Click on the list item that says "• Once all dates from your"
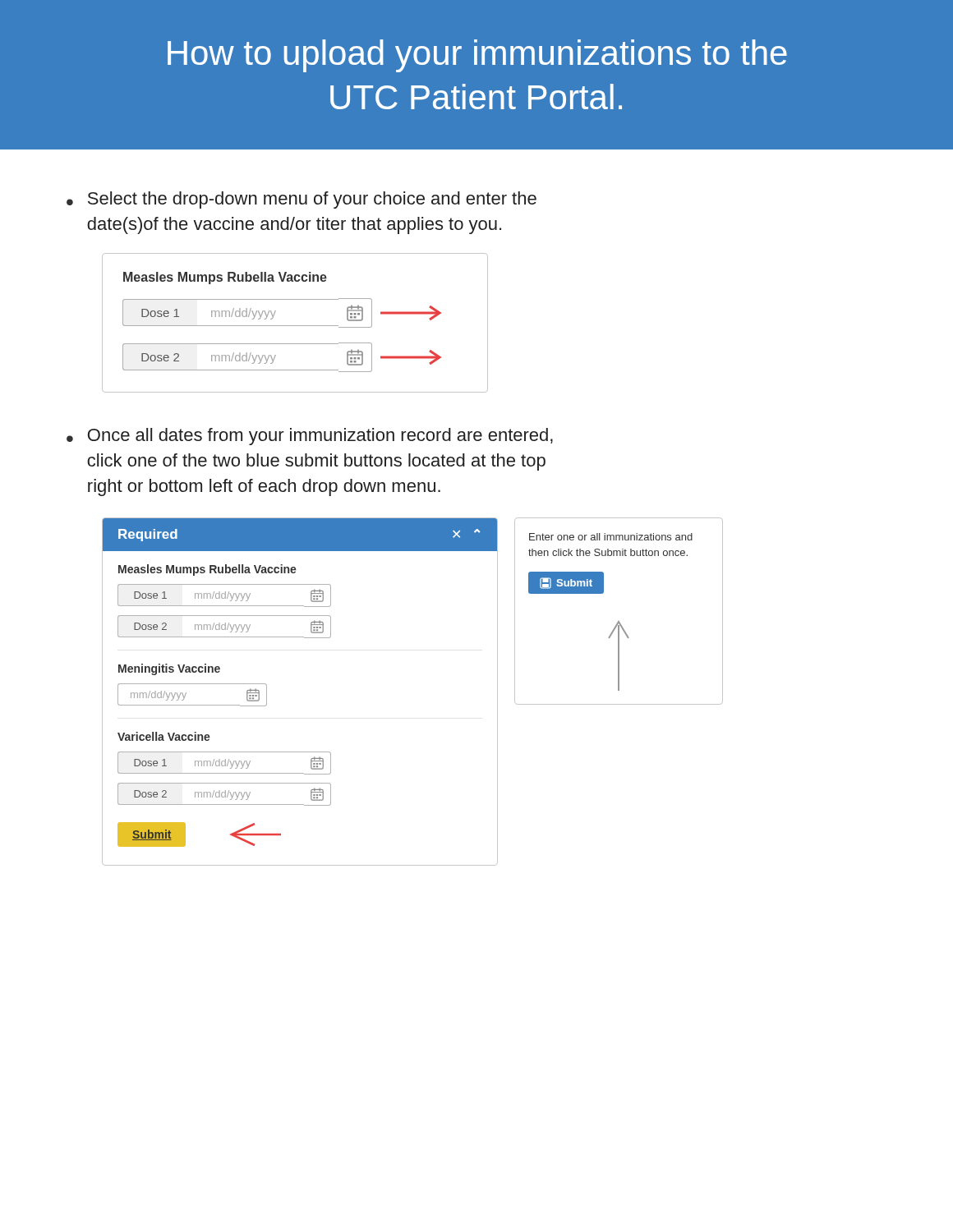This screenshot has width=953, height=1232. point(310,461)
